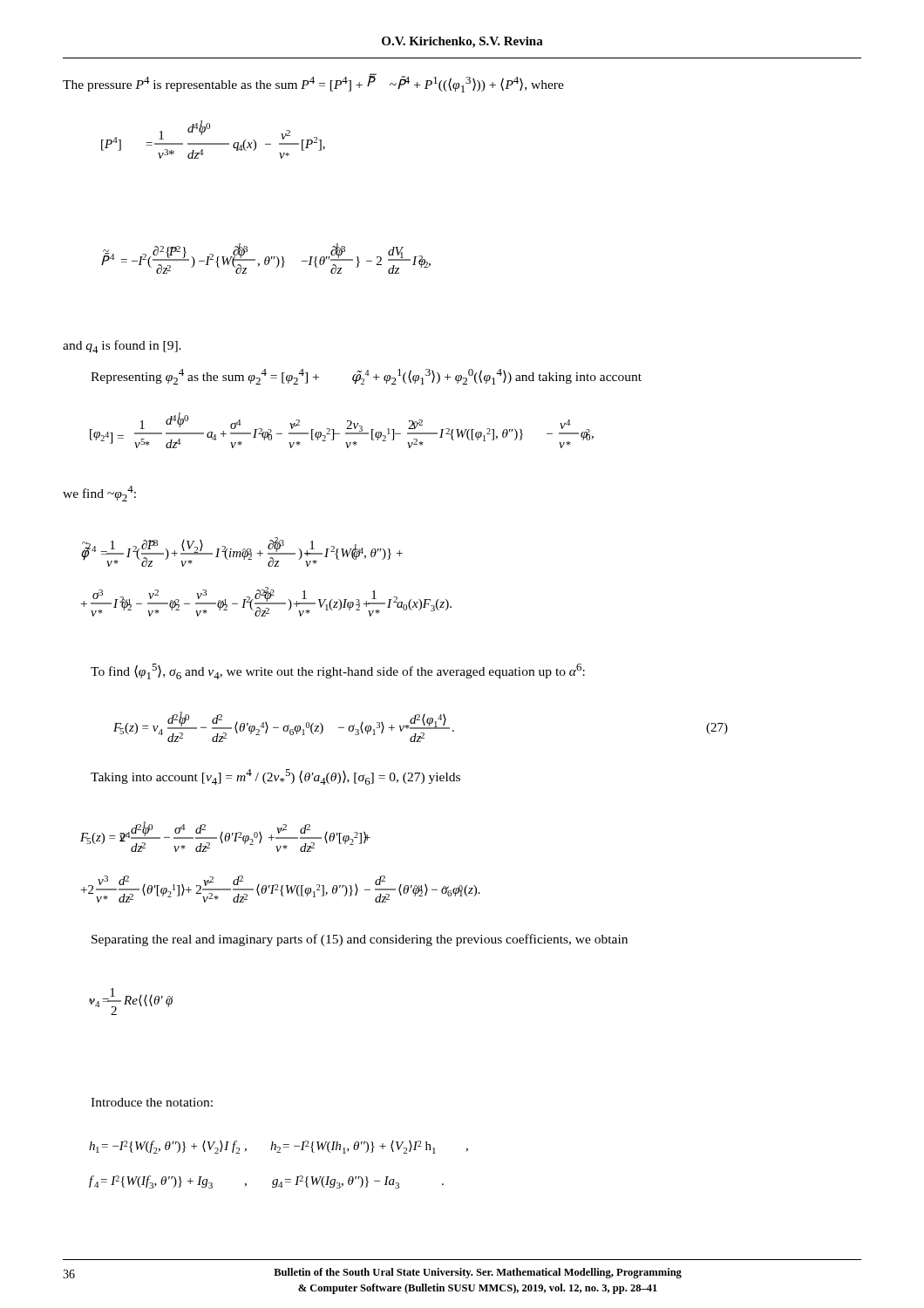
Task: Locate the formula that says "F 5 (z) = ν4 d 2"
Action: tap(462, 724)
